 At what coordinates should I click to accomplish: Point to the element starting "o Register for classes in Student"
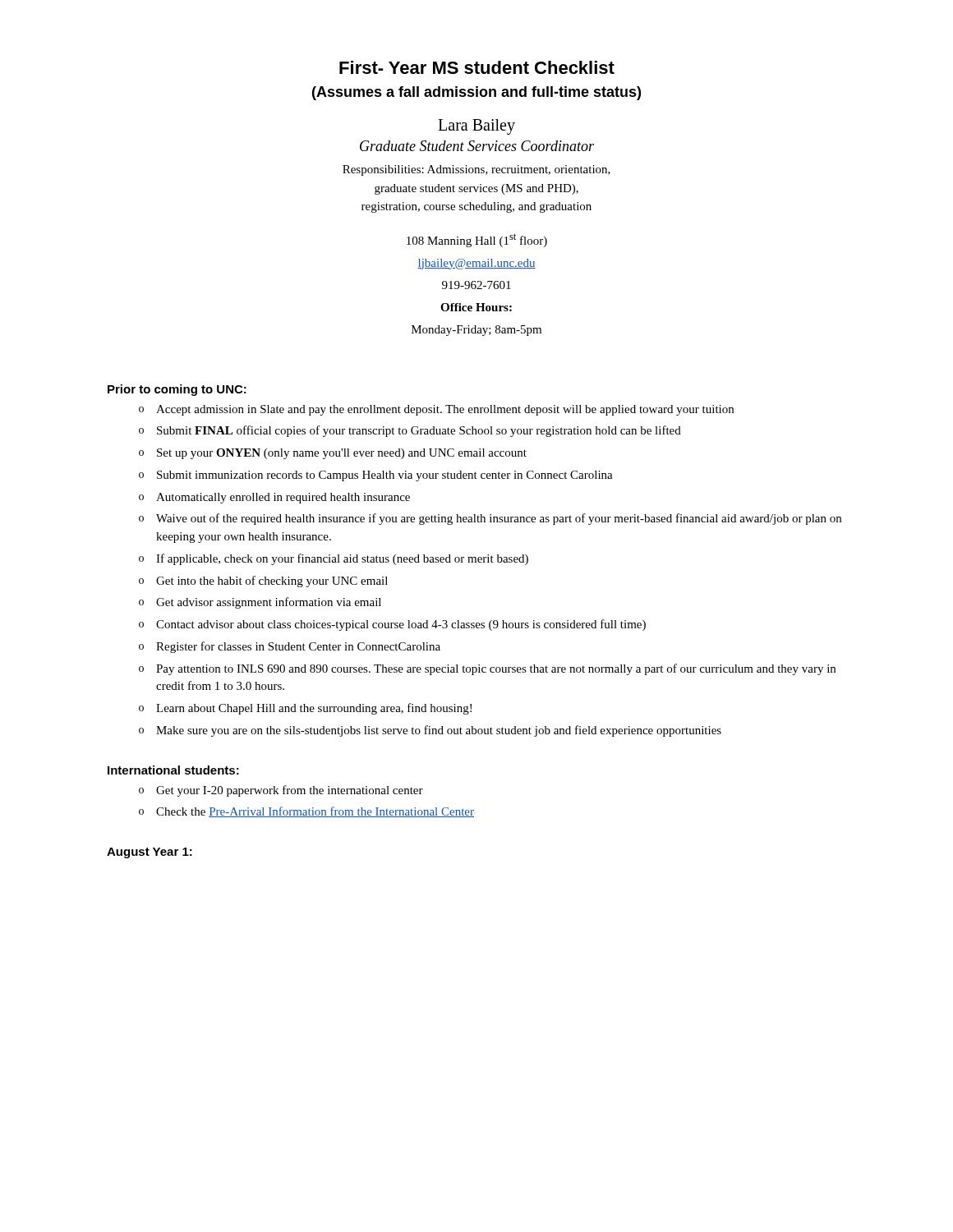click(290, 647)
